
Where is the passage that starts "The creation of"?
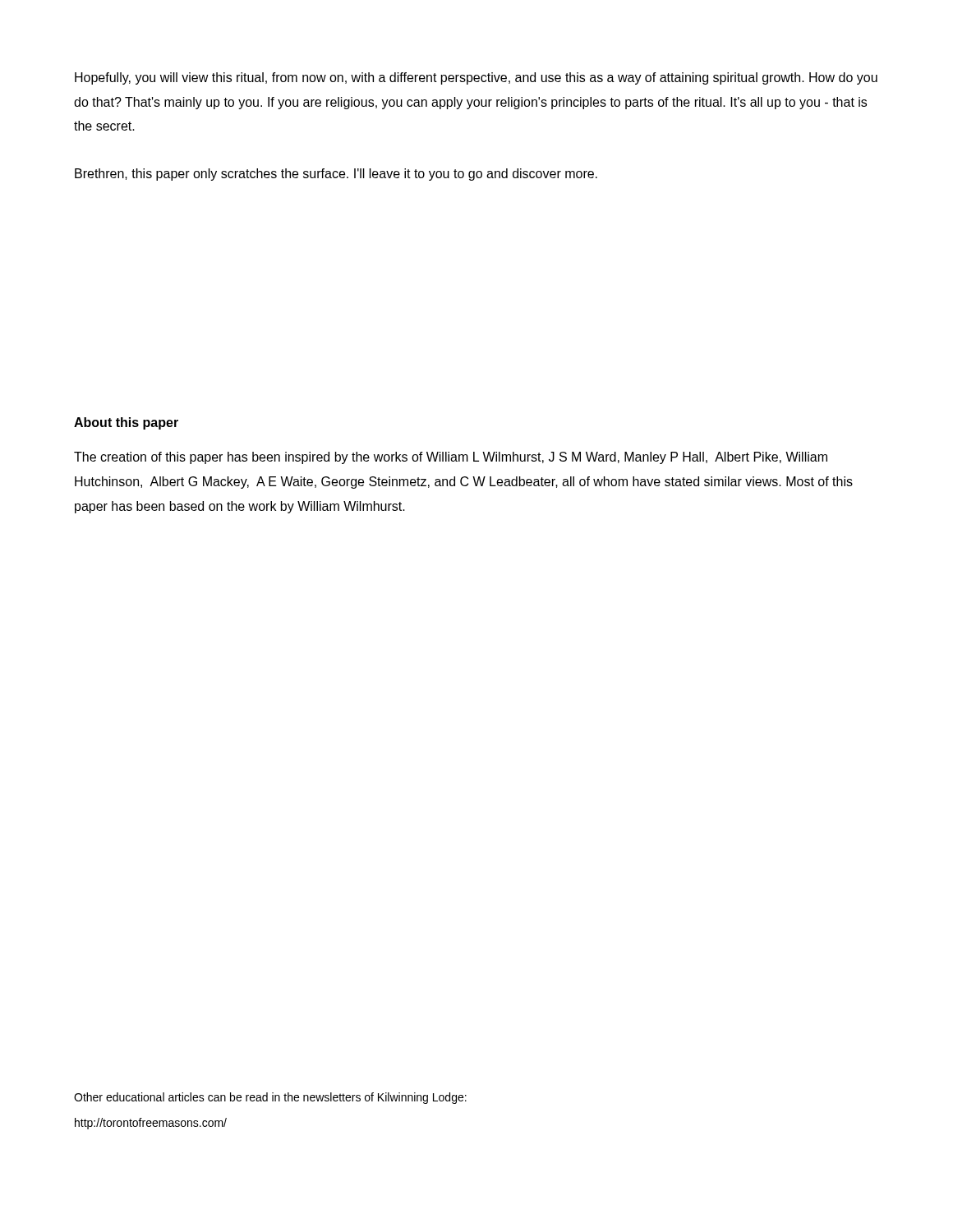(463, 482)
